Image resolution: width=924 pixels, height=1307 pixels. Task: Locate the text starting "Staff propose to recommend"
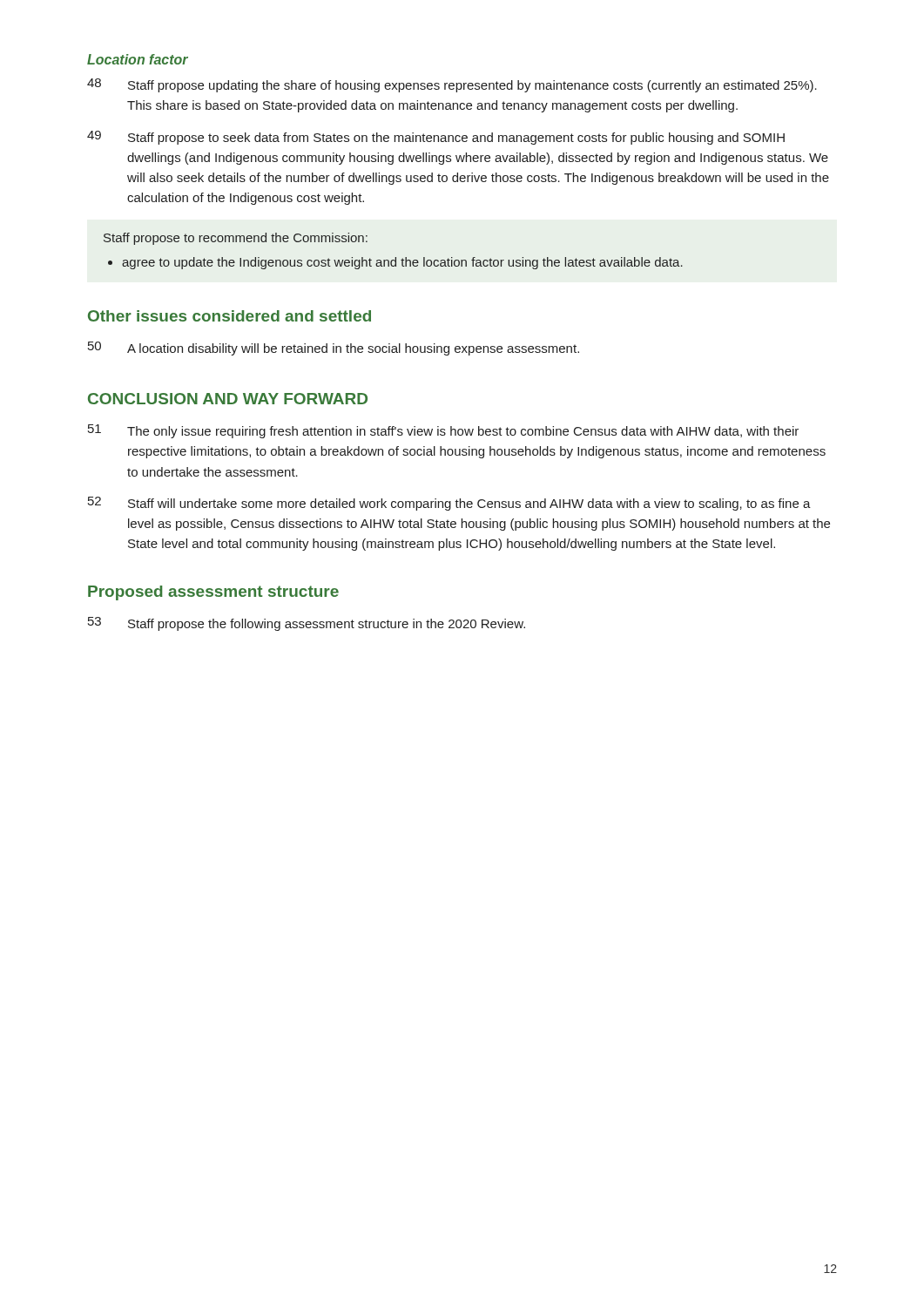coord(462,251)
